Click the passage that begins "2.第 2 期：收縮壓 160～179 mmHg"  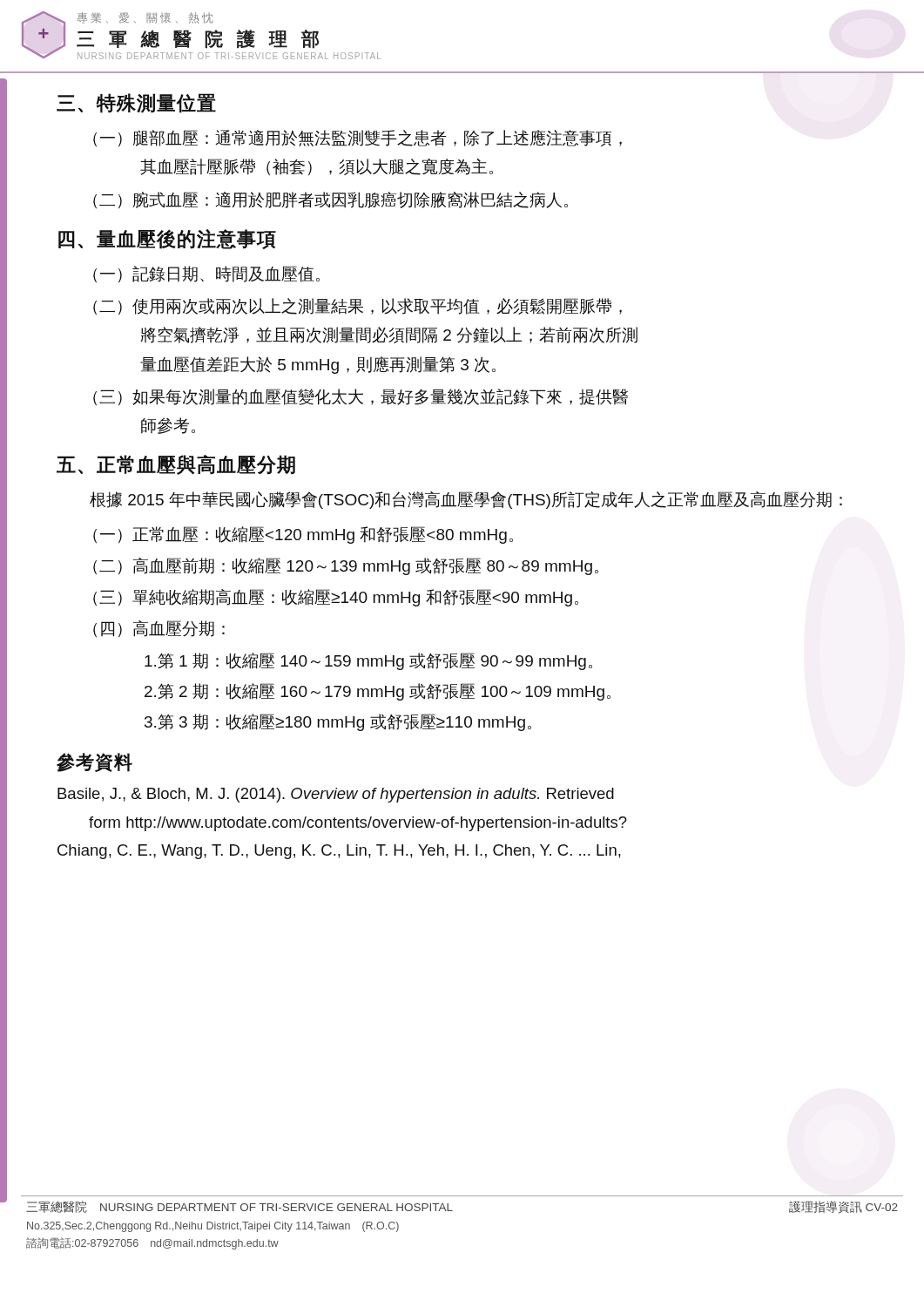click(x=383, y=691)
